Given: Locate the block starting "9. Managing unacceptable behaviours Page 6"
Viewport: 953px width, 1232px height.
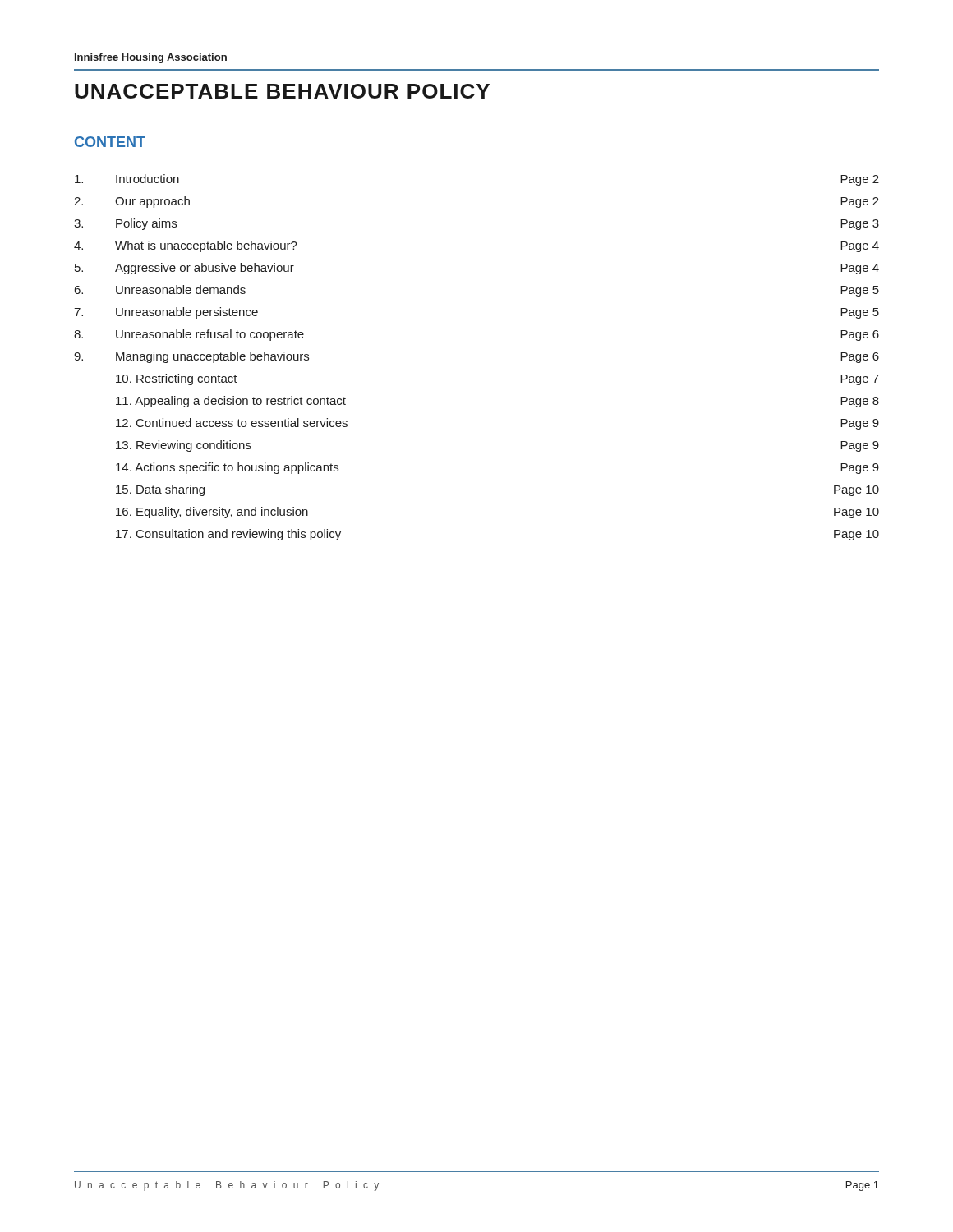Looking at the screenshot, I should (x=214, y=357).
